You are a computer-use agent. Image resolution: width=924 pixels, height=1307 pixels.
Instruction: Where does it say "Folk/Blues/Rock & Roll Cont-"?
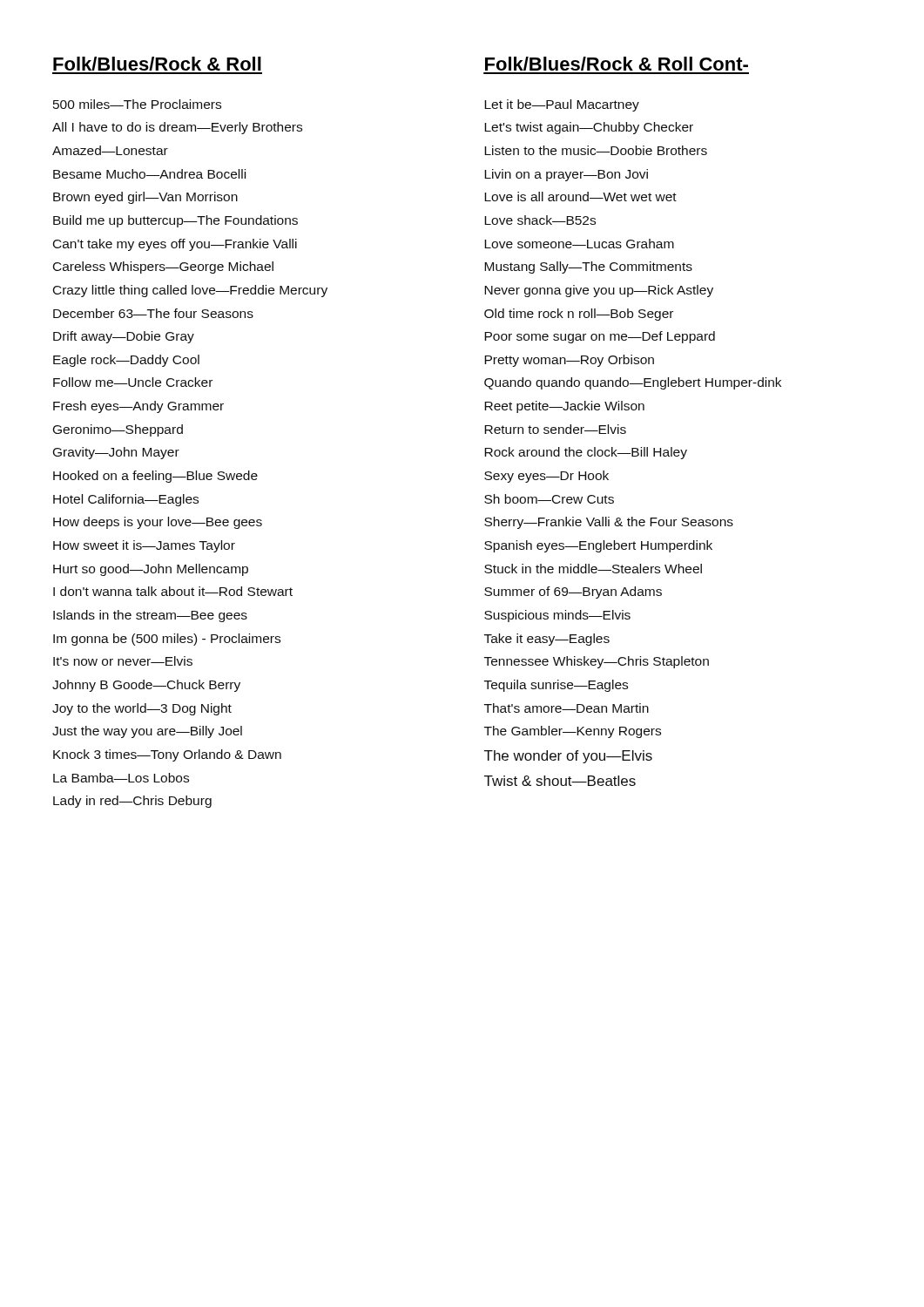616,64
